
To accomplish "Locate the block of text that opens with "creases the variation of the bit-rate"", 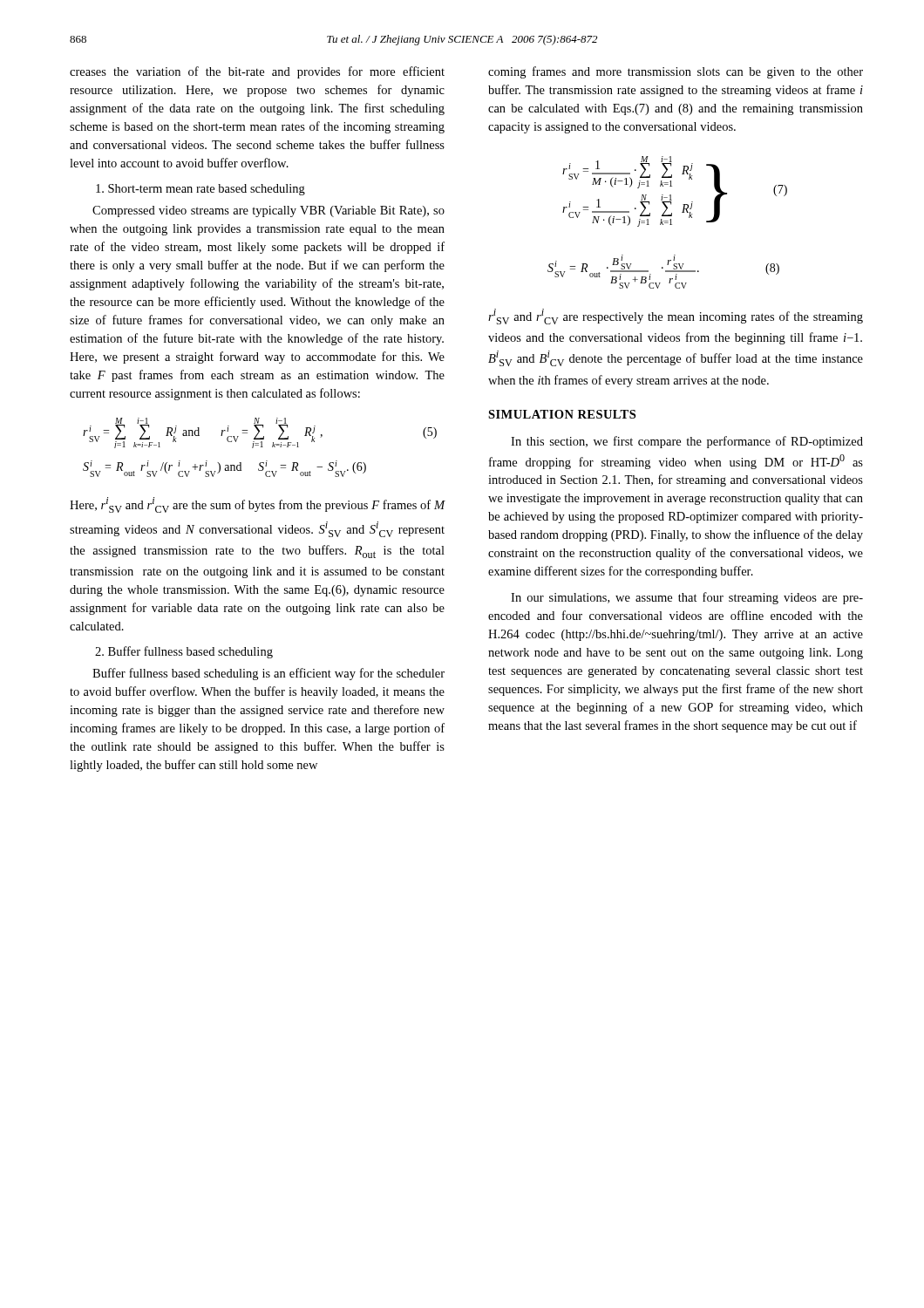I will 257,118.
